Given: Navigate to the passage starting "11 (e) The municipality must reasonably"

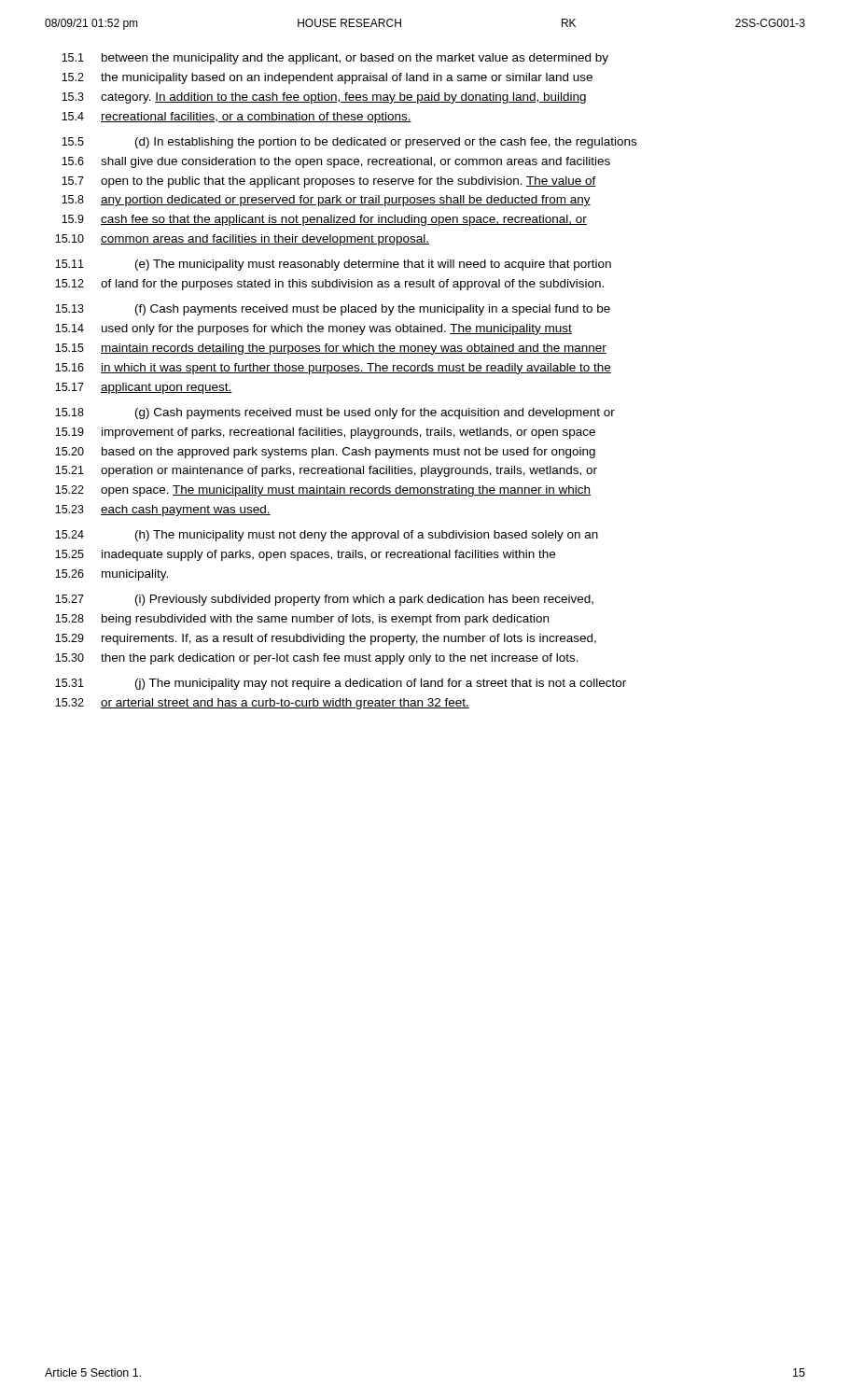Looking at the screenshot, I should point(425,274).
